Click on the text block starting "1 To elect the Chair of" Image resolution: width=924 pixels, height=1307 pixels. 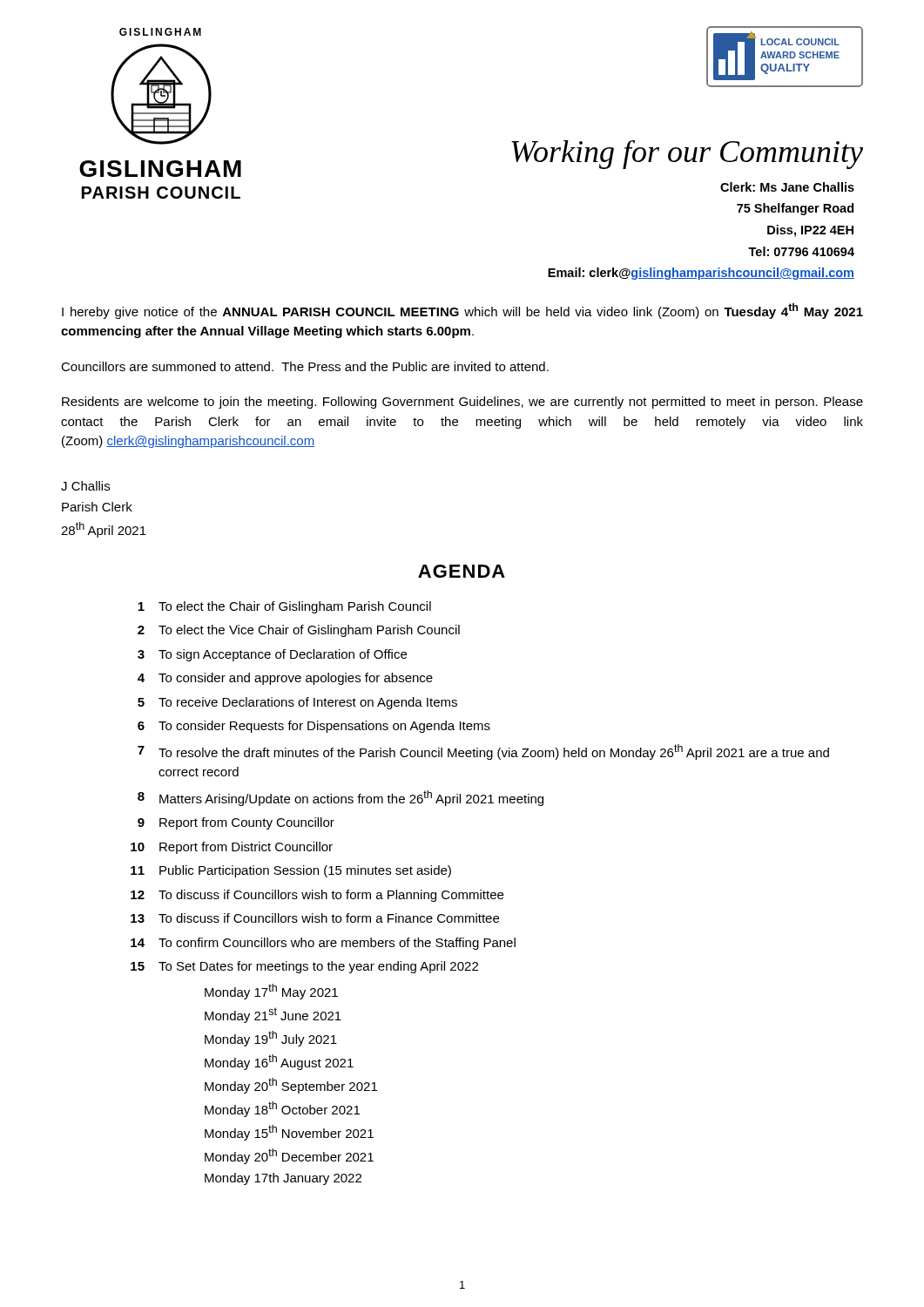284,607
